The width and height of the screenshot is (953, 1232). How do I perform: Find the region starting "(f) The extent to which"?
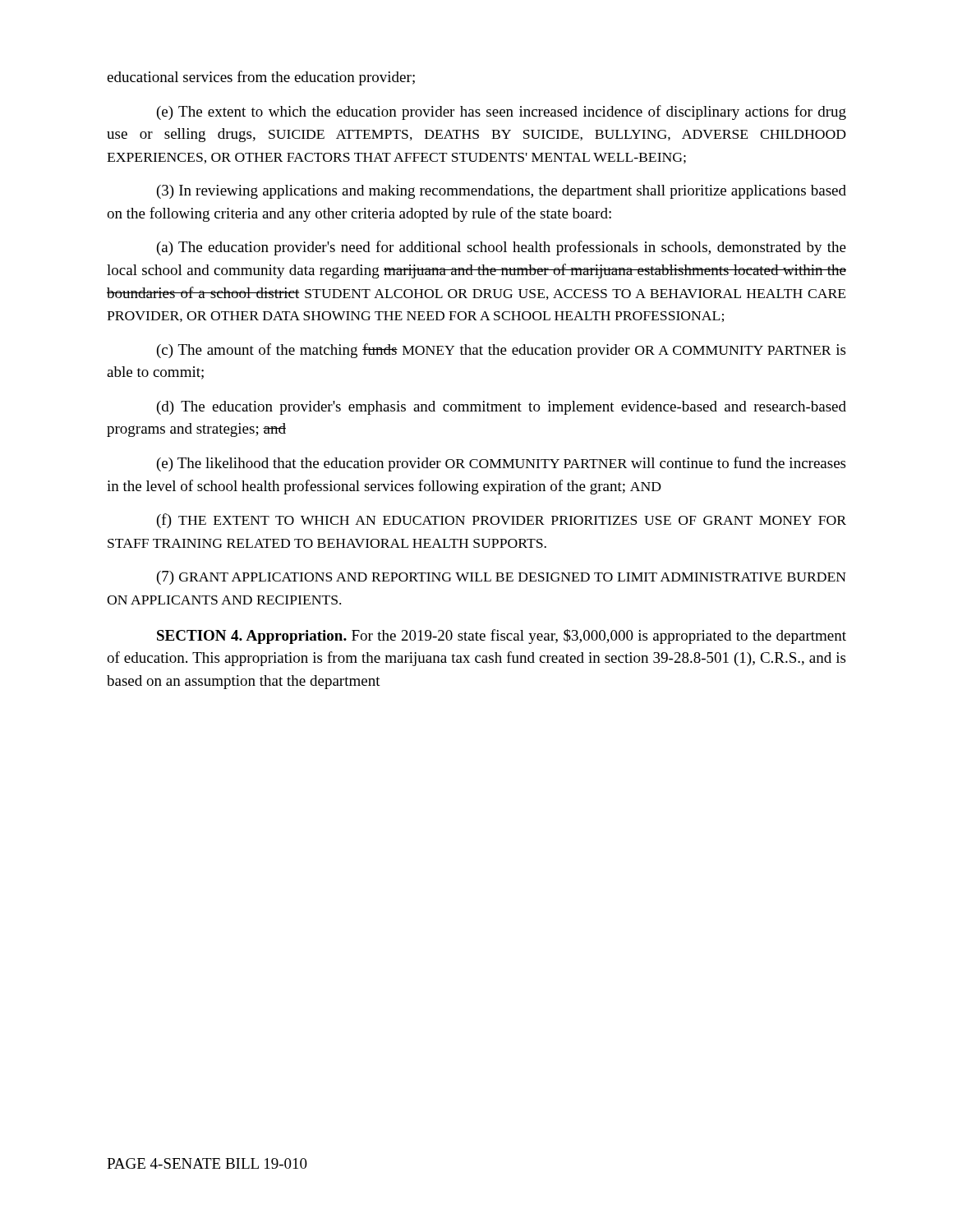(476, 531)
